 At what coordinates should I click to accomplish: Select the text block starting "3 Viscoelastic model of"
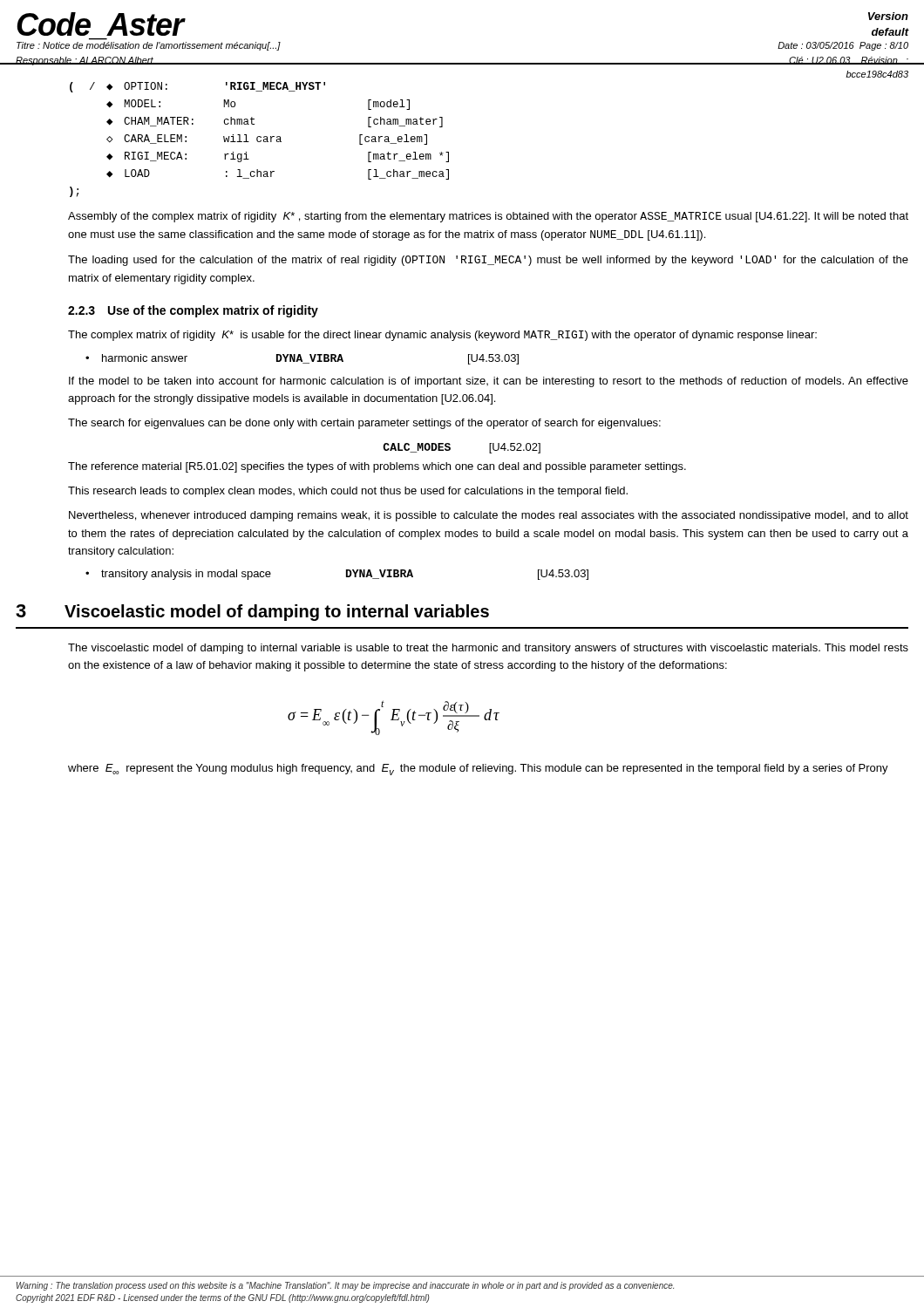pos(462,614)
